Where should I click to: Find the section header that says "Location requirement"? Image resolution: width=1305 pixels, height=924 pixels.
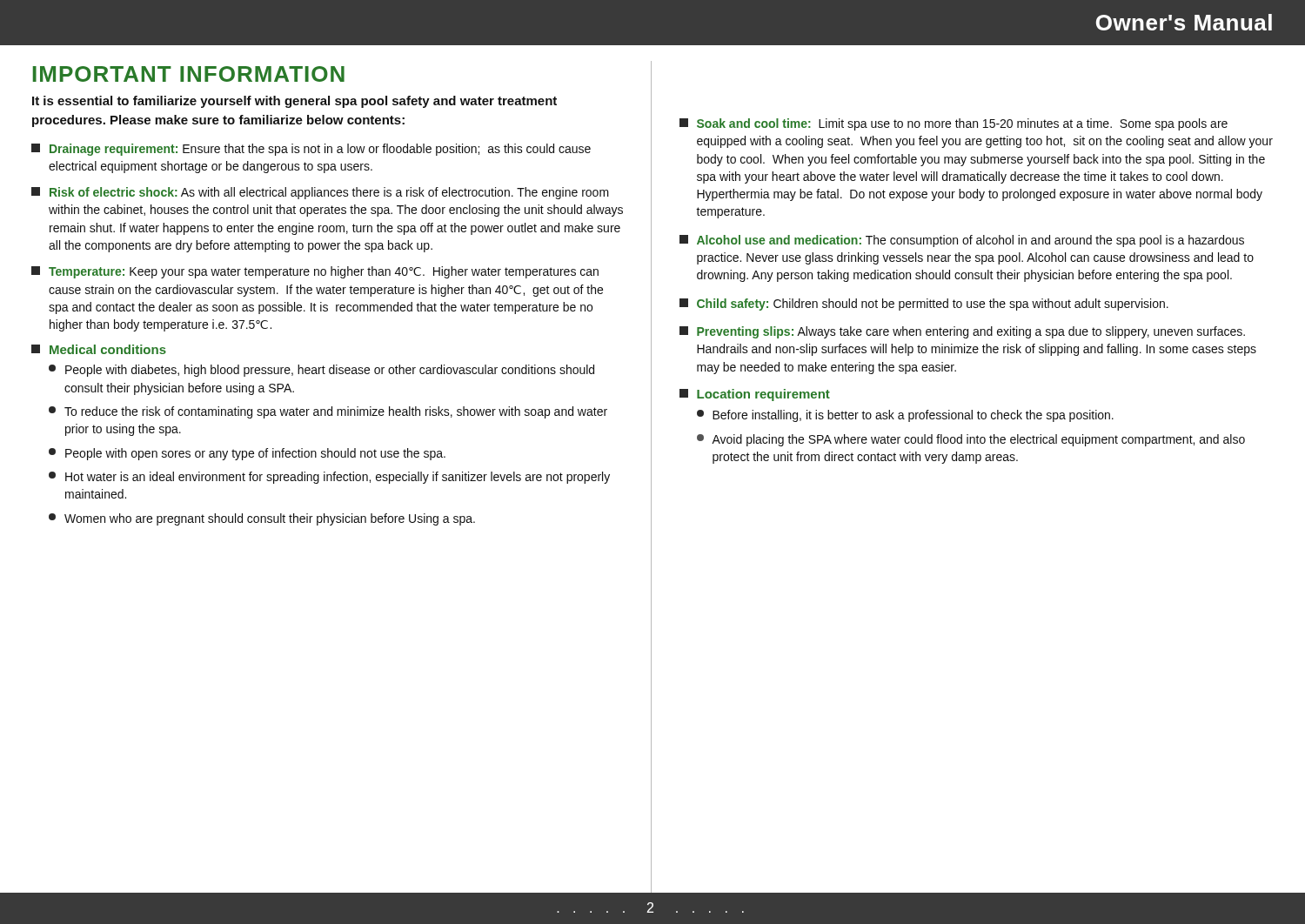[x=754, y=394]
